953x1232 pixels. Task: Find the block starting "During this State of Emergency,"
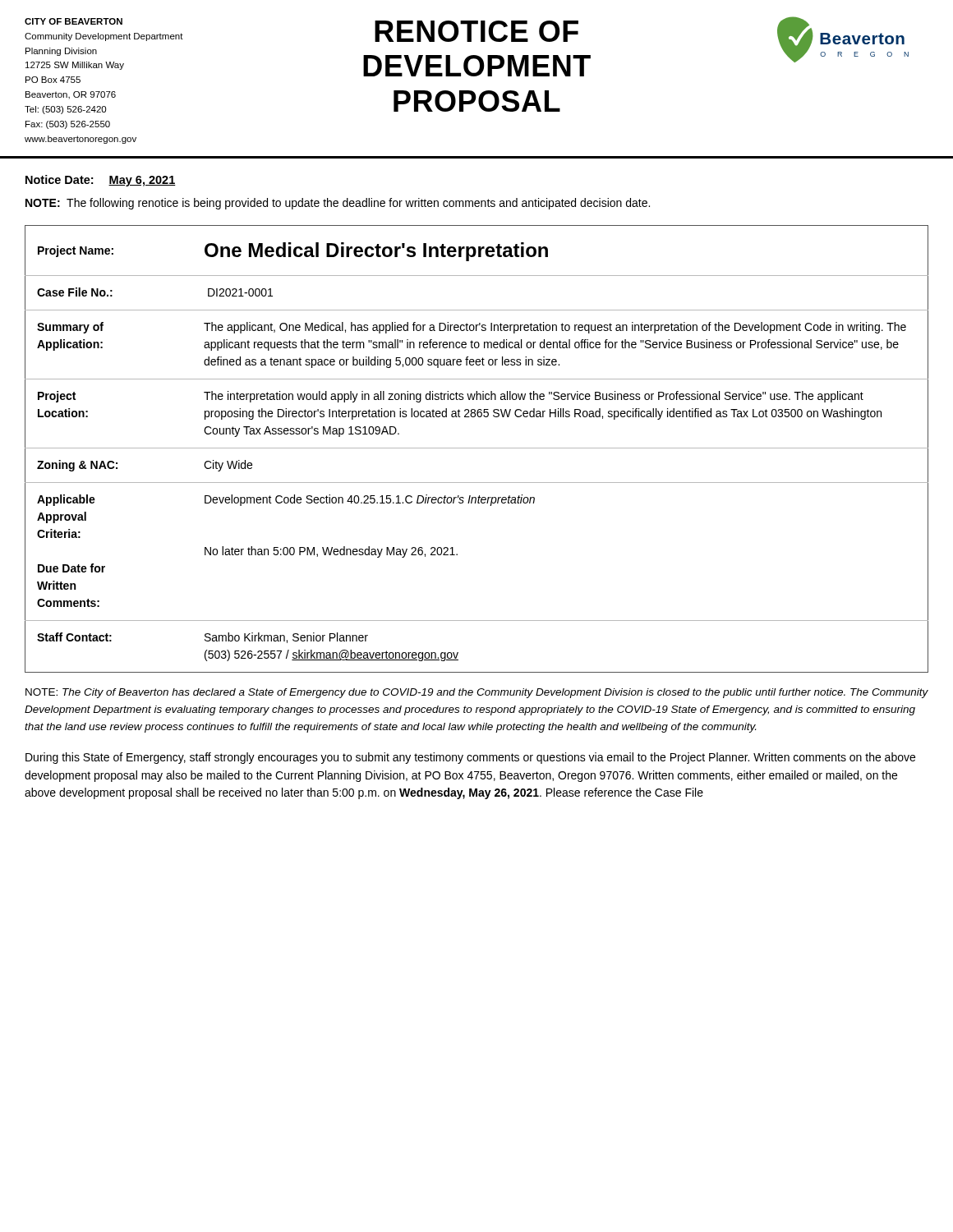pyautogui.click(x=470, y=775)
